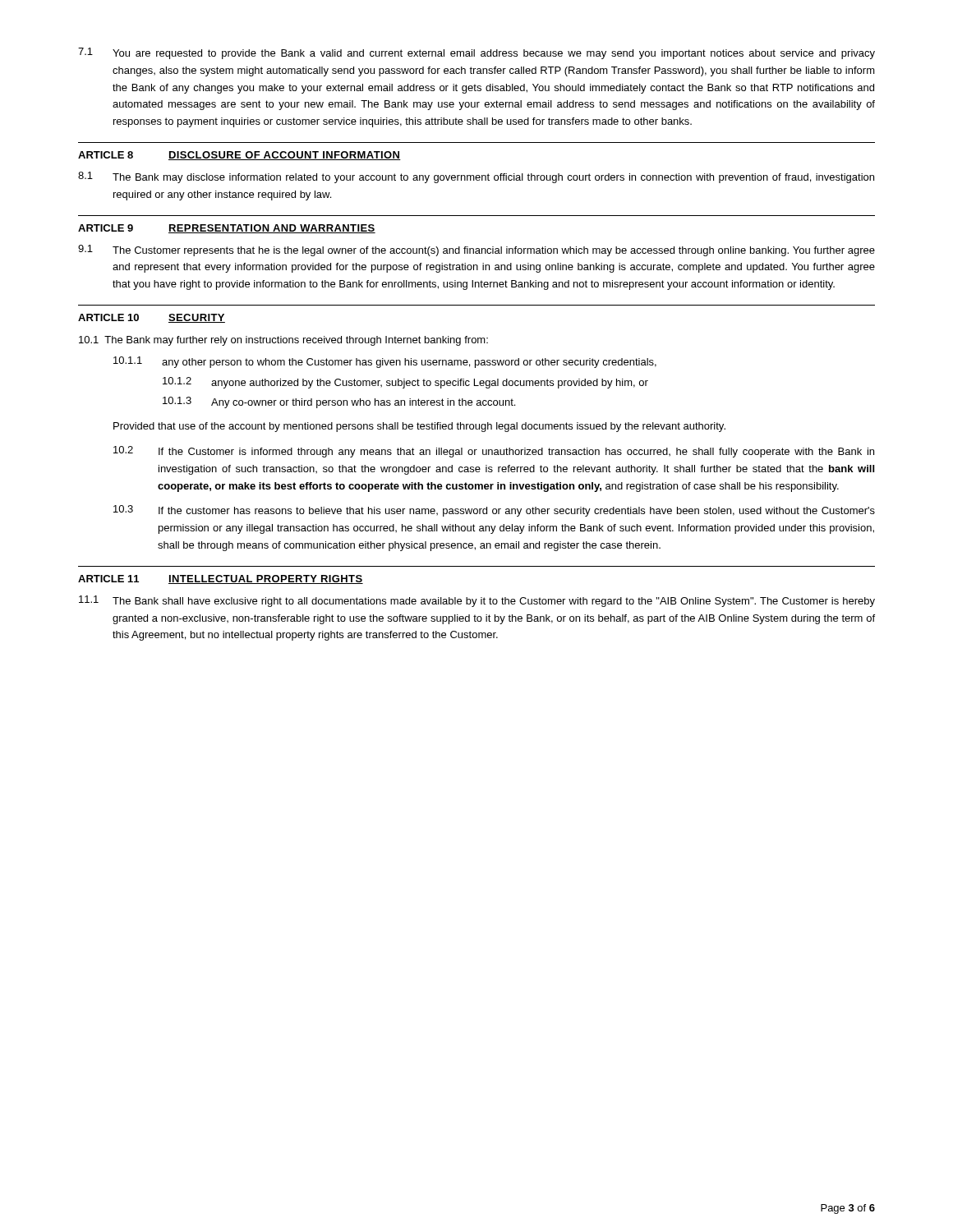The image size is (953, 1232).
Task: Select the region starting "7.1 You are requested to provide the"
Action: pyautogui.click(x=476, y=88)
